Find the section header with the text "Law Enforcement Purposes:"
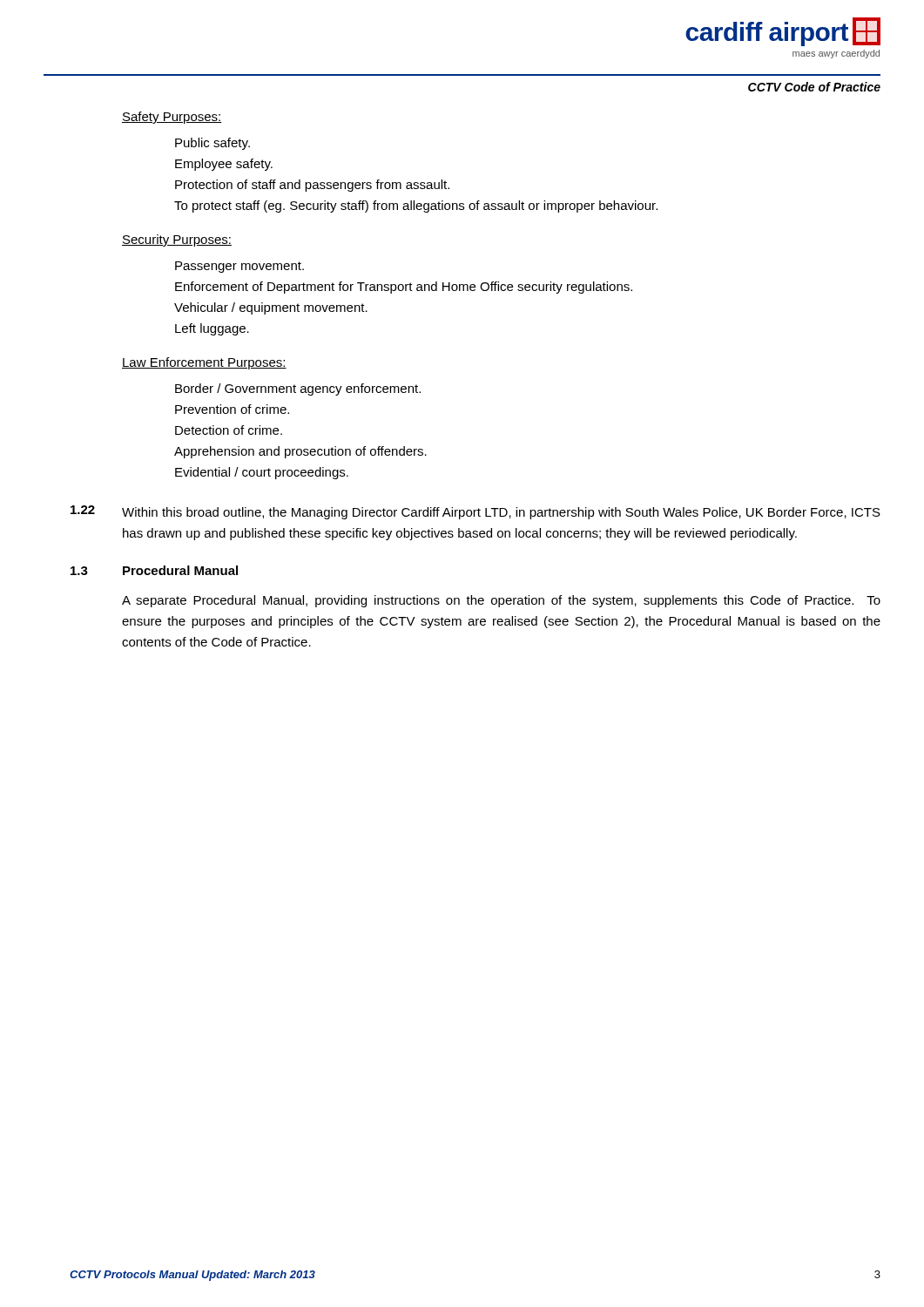This screenshot has height=1307, width=924. [x=204, y=362]
